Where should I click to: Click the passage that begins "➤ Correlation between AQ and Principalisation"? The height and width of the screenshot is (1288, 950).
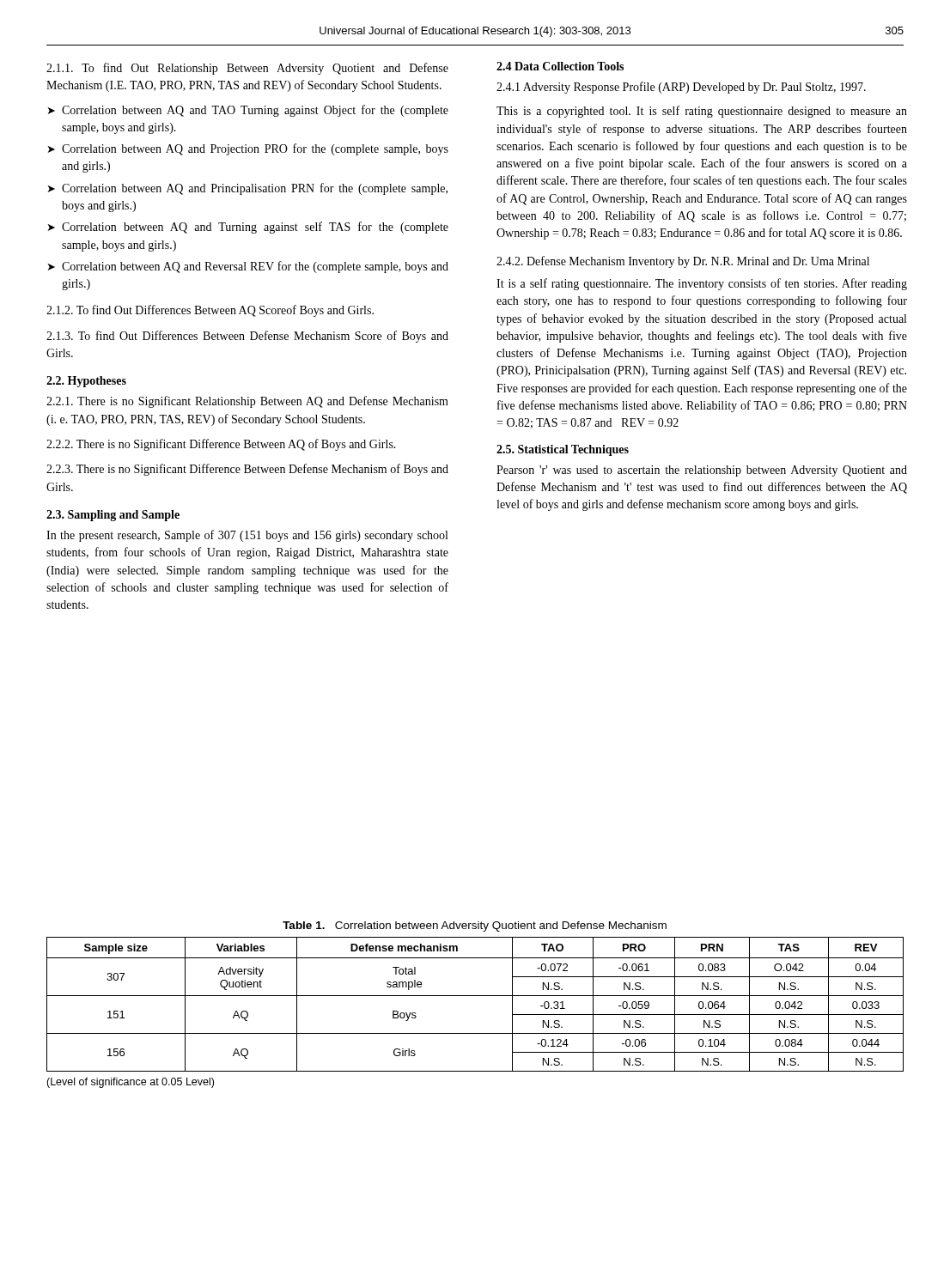click(x=247, y=198)
